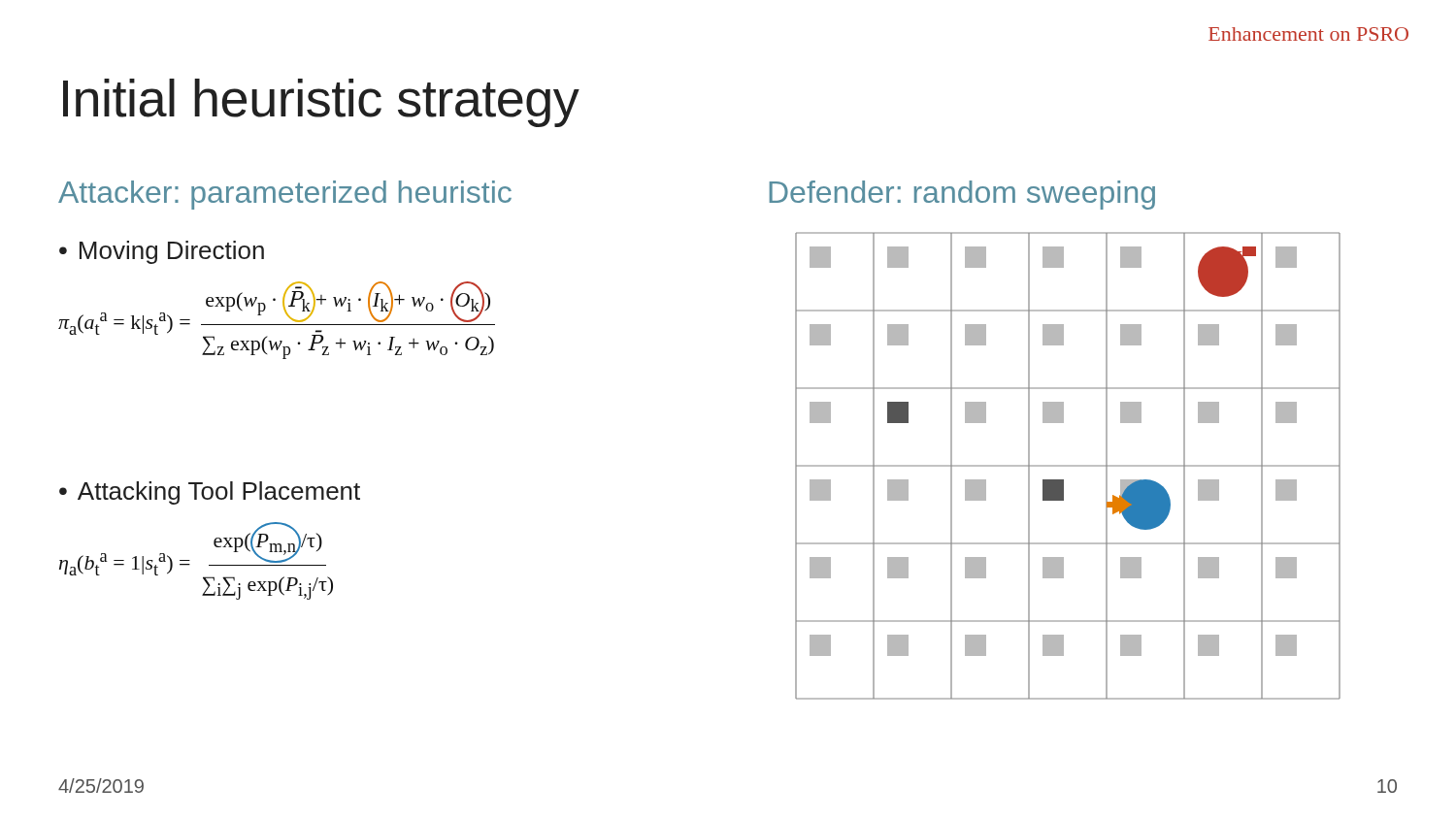Locate the illustration
Image resolution: width=1456 pixels, height=819 pixels.
[1077, 475]
